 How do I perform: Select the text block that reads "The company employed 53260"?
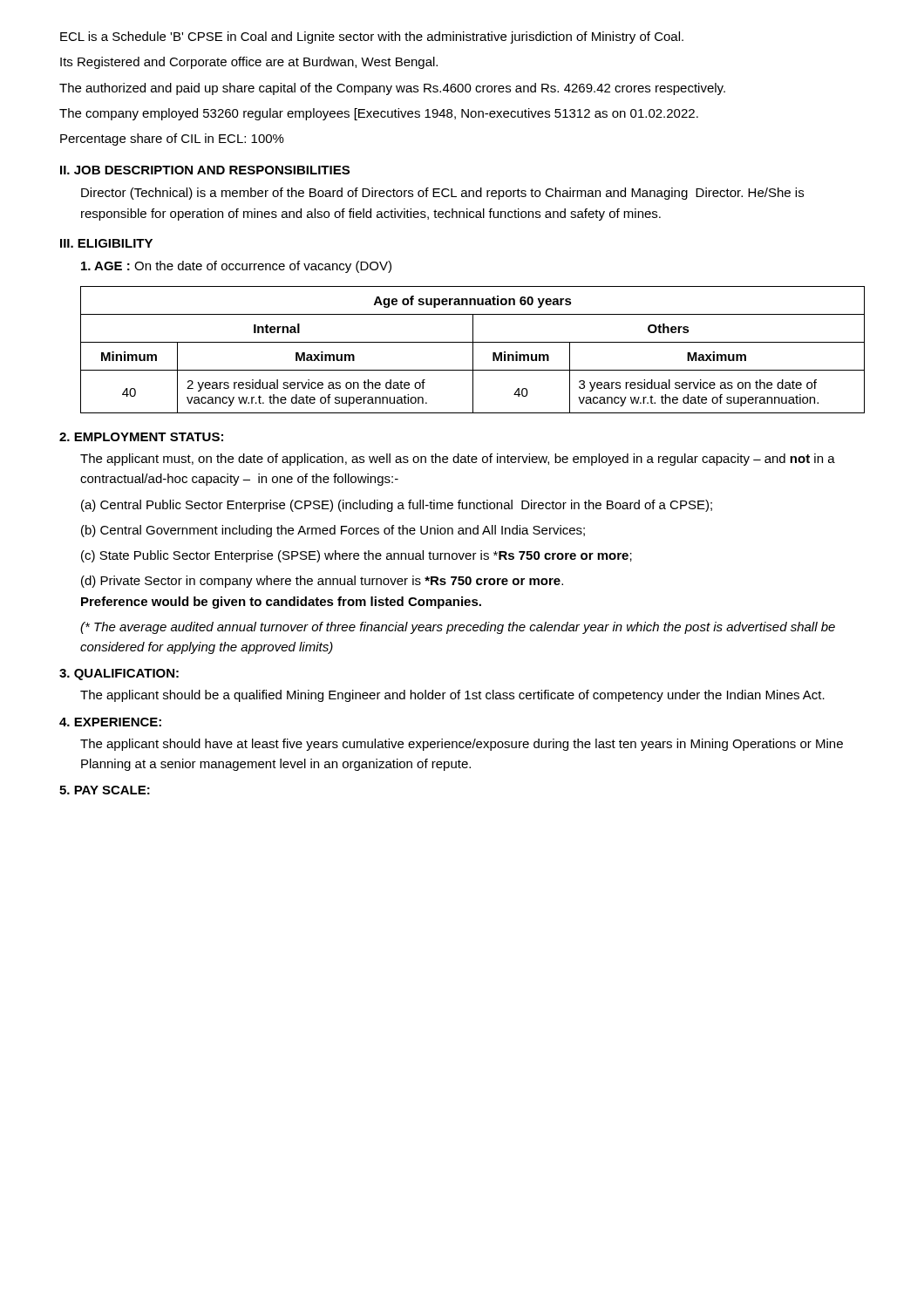pos(379,113)
